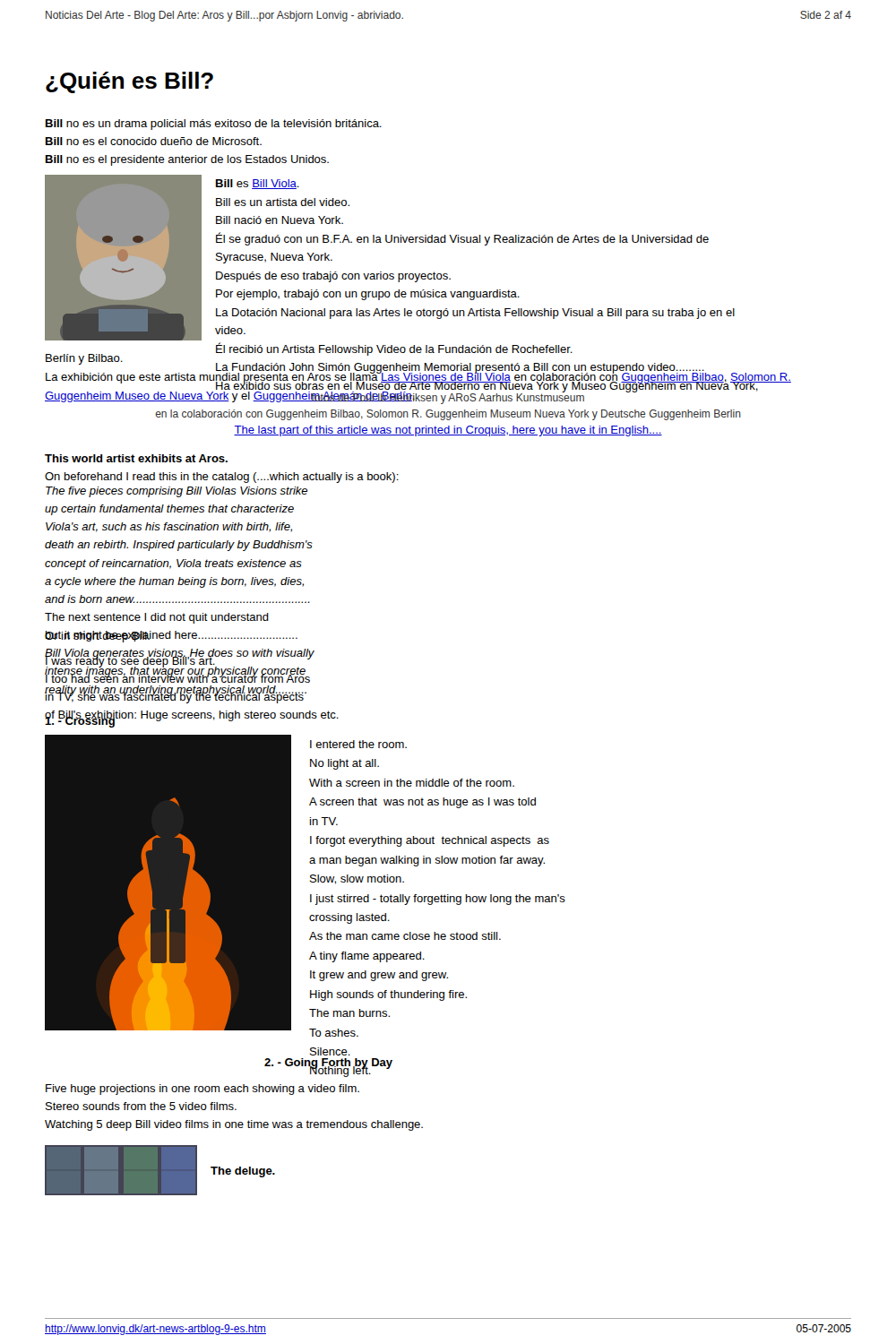Find the text block containing "This world artist exhibits at"
The height and width of the screenshot is (1344, 896).
222,467
